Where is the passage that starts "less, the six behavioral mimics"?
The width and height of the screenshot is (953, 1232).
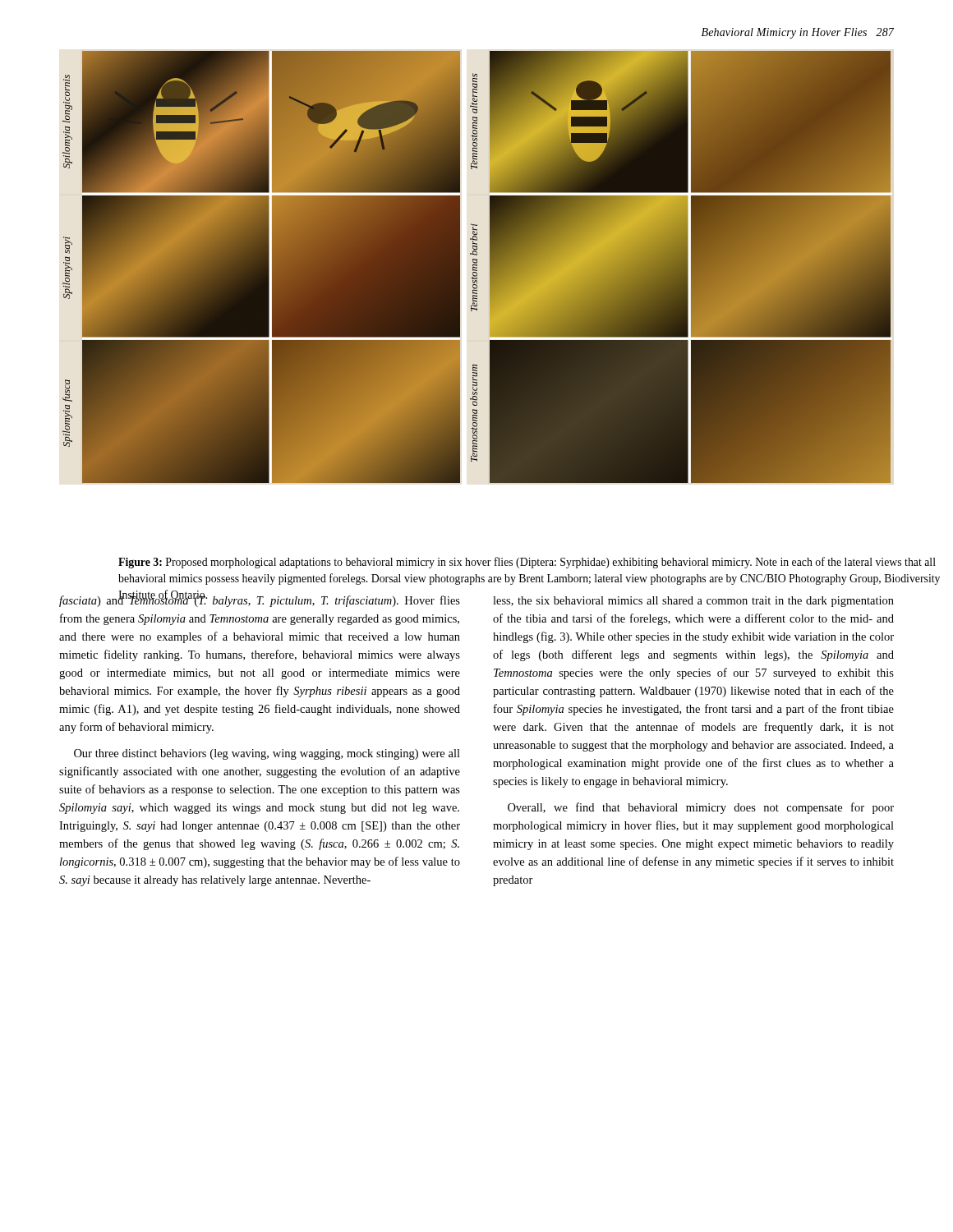click(693, 740)
